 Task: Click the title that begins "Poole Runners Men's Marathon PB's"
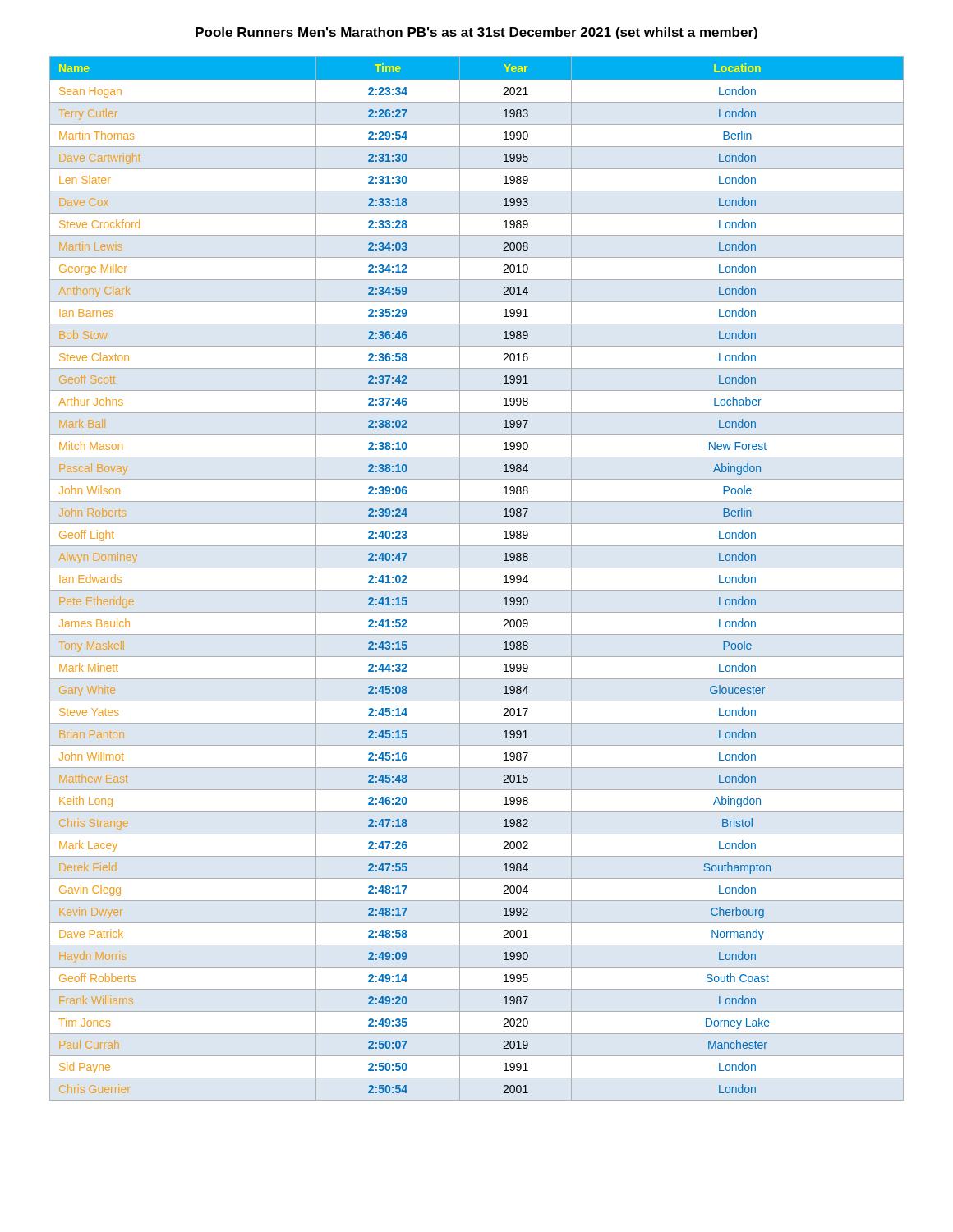point(476,32)
